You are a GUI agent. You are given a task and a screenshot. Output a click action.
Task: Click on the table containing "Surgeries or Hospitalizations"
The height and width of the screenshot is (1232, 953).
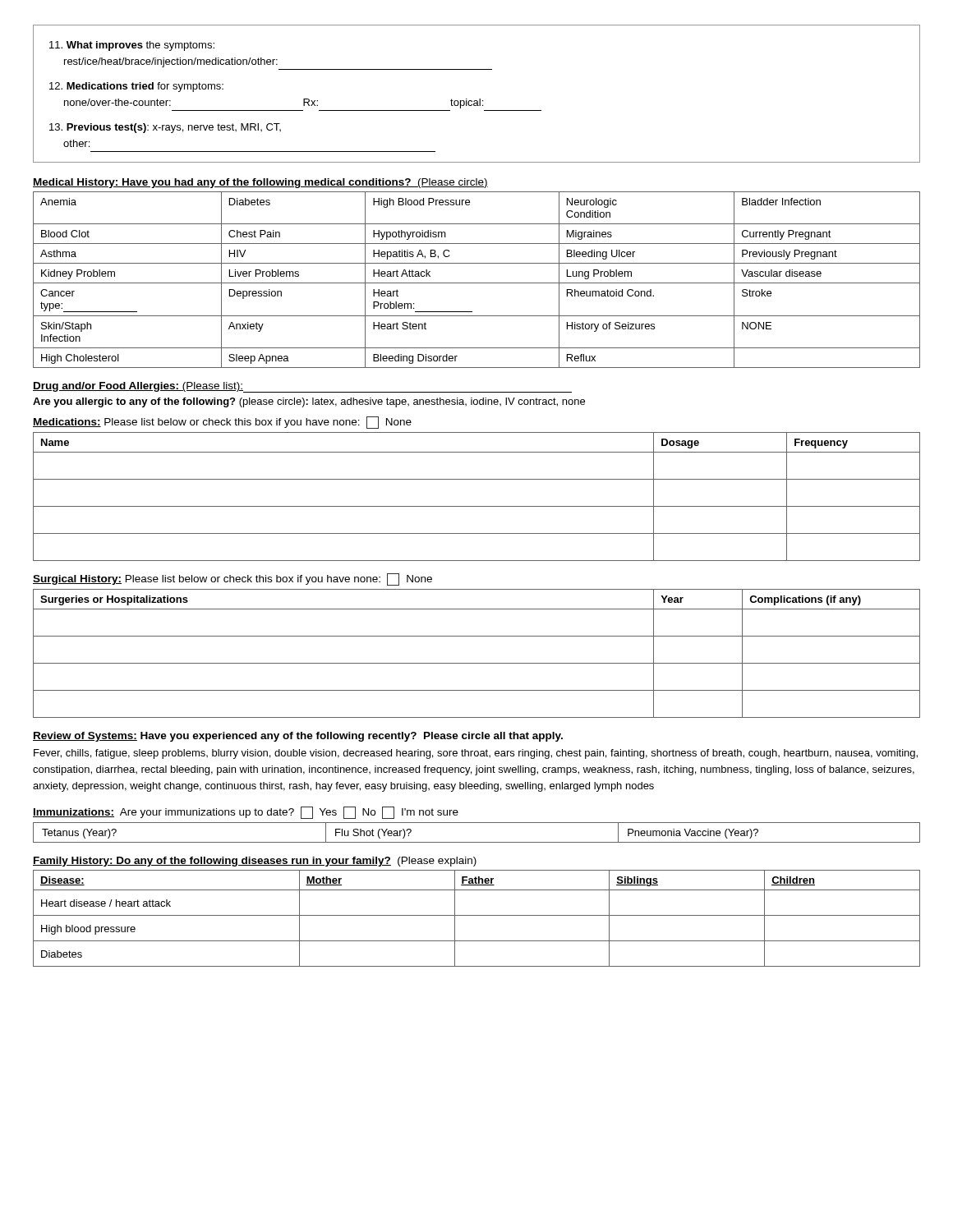[x=476, y=653]
